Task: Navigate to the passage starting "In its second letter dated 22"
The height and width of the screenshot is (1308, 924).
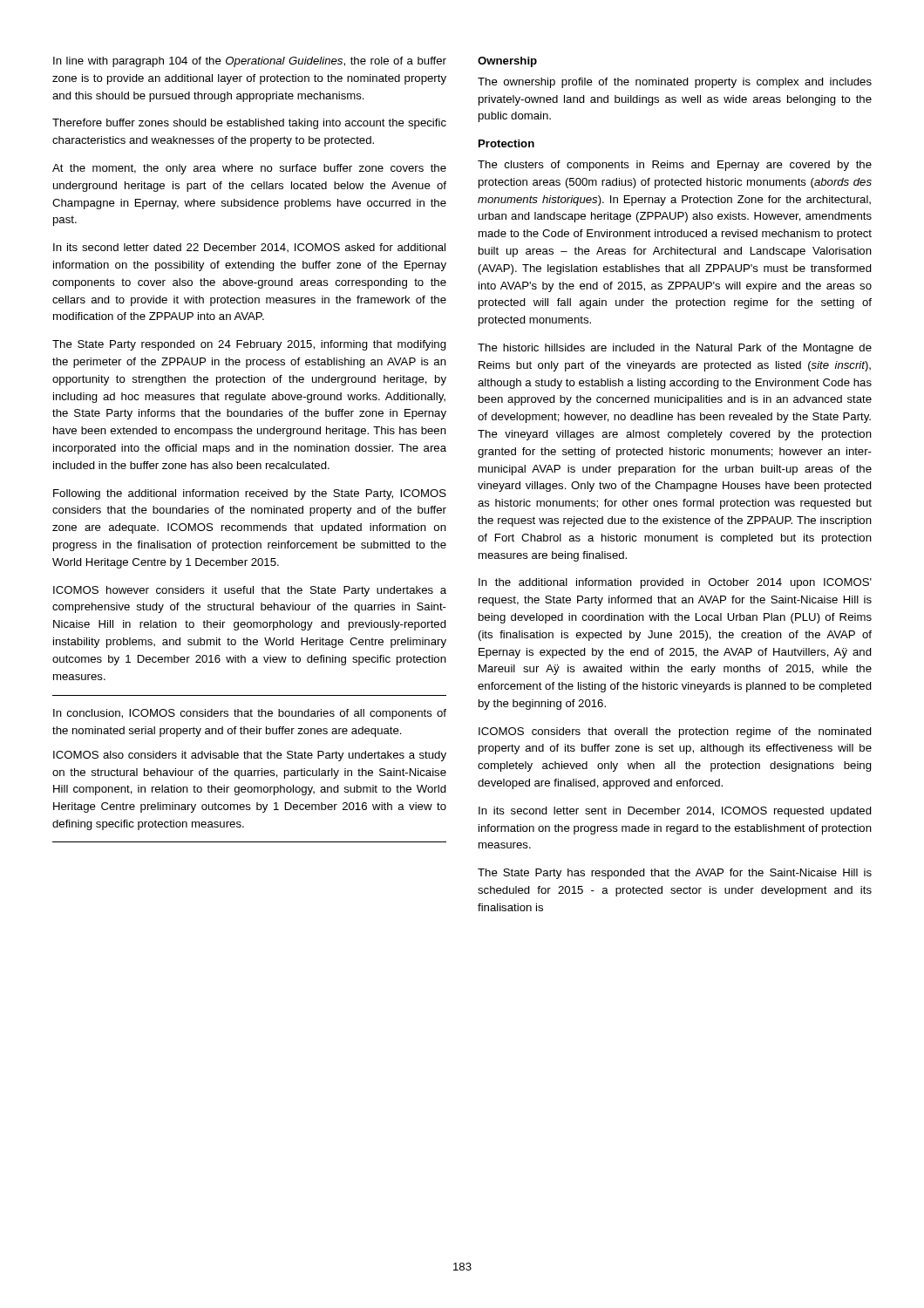Action: pos(249,282)
